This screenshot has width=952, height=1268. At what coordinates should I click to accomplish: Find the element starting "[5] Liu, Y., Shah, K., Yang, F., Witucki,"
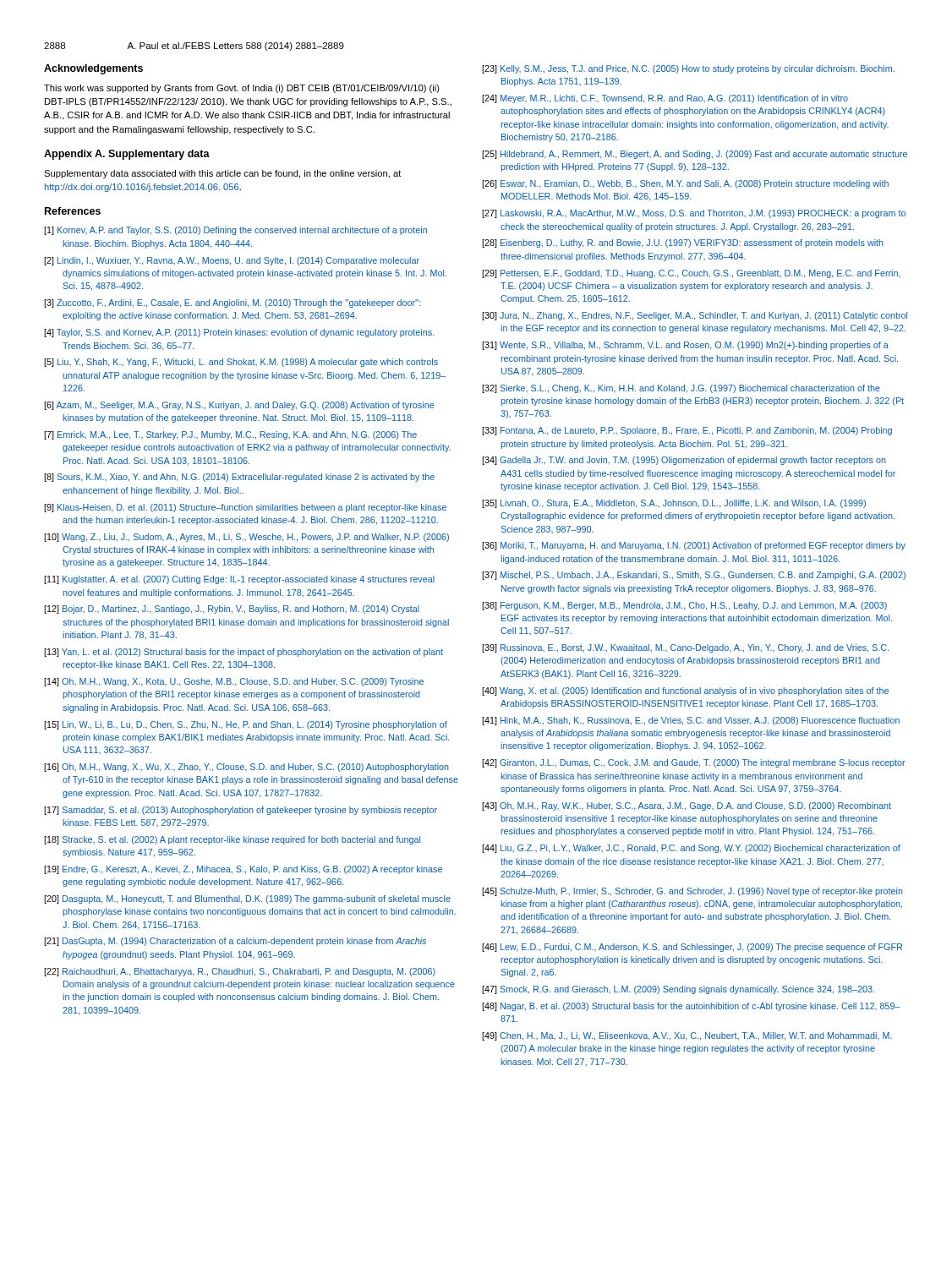click(245, 375)
